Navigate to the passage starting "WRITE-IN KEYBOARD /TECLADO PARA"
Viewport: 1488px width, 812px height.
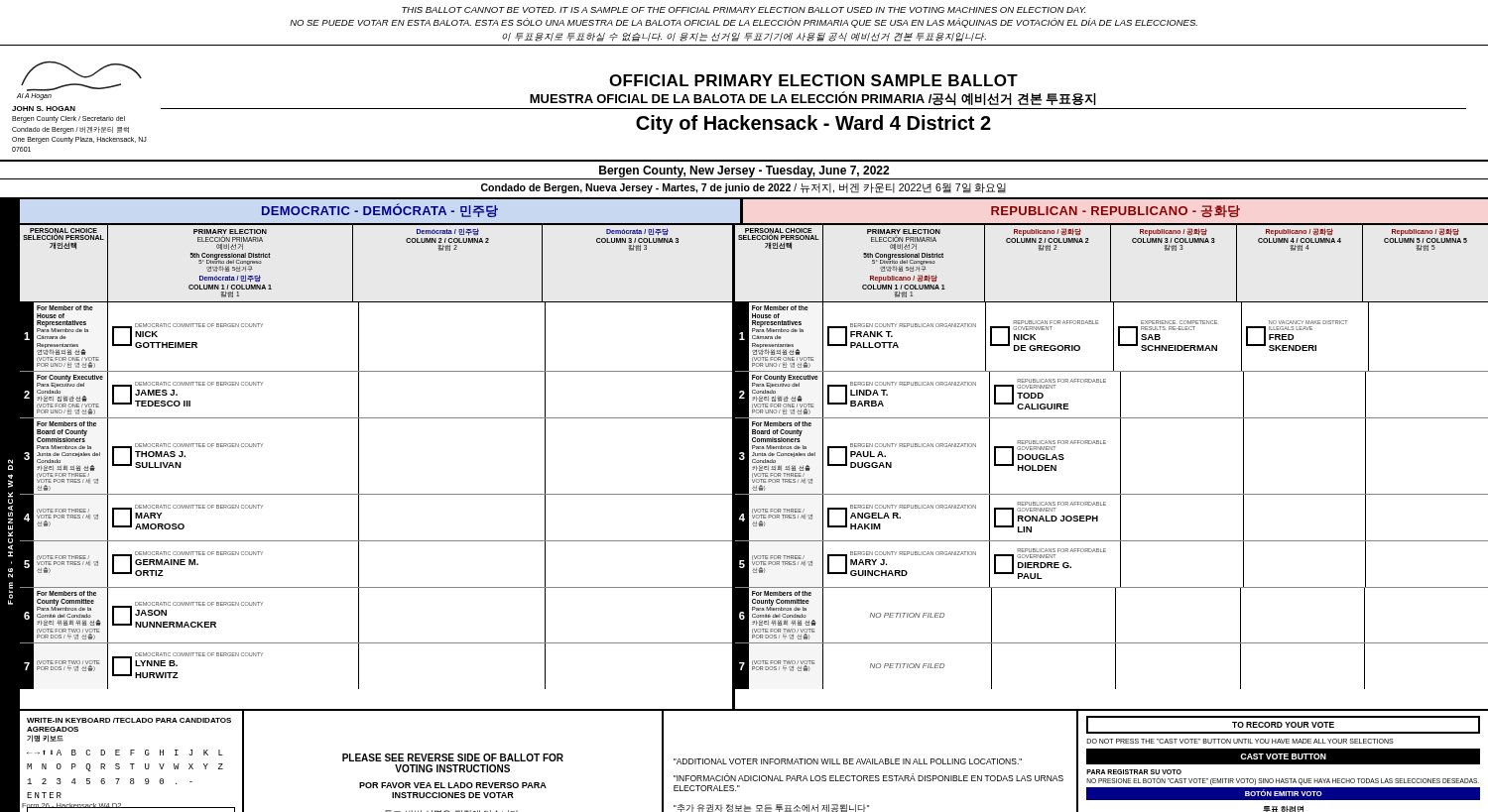click(131, 764)
